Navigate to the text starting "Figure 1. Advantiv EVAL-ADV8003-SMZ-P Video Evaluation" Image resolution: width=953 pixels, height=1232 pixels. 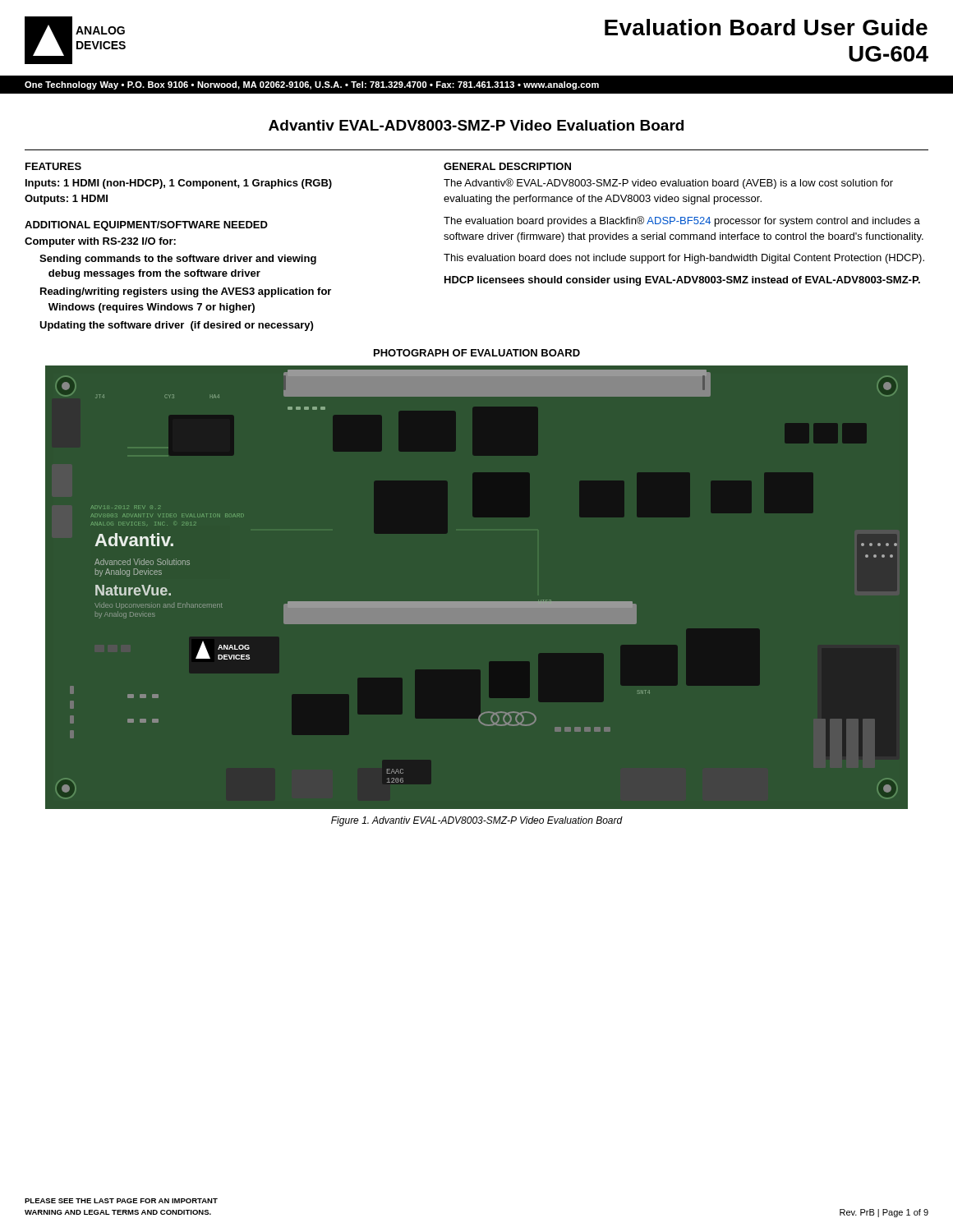click(x=476, y=820)
